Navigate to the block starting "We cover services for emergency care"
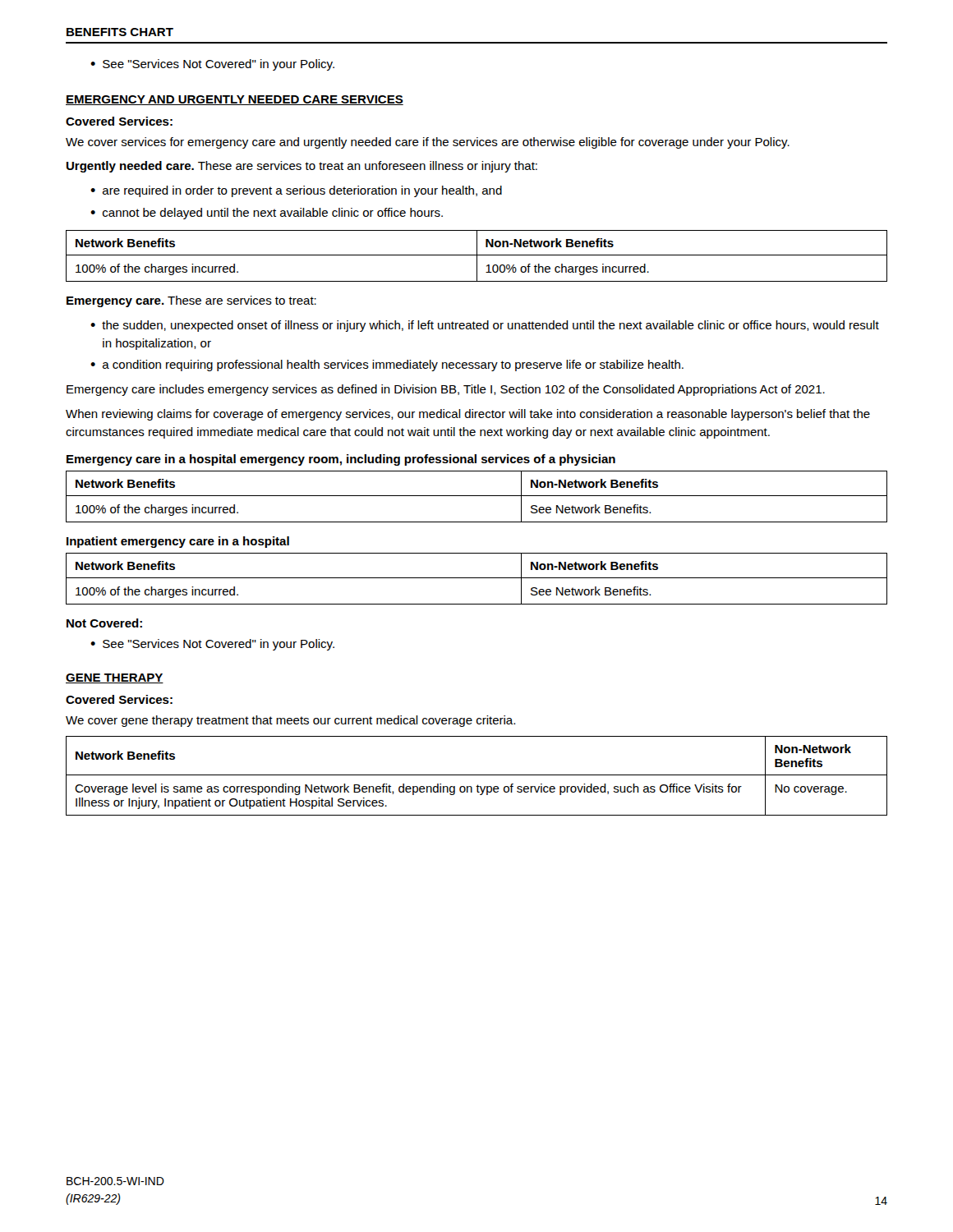Image resolution: width=953 pixels, height=1232 pixels. click(428, 141)
